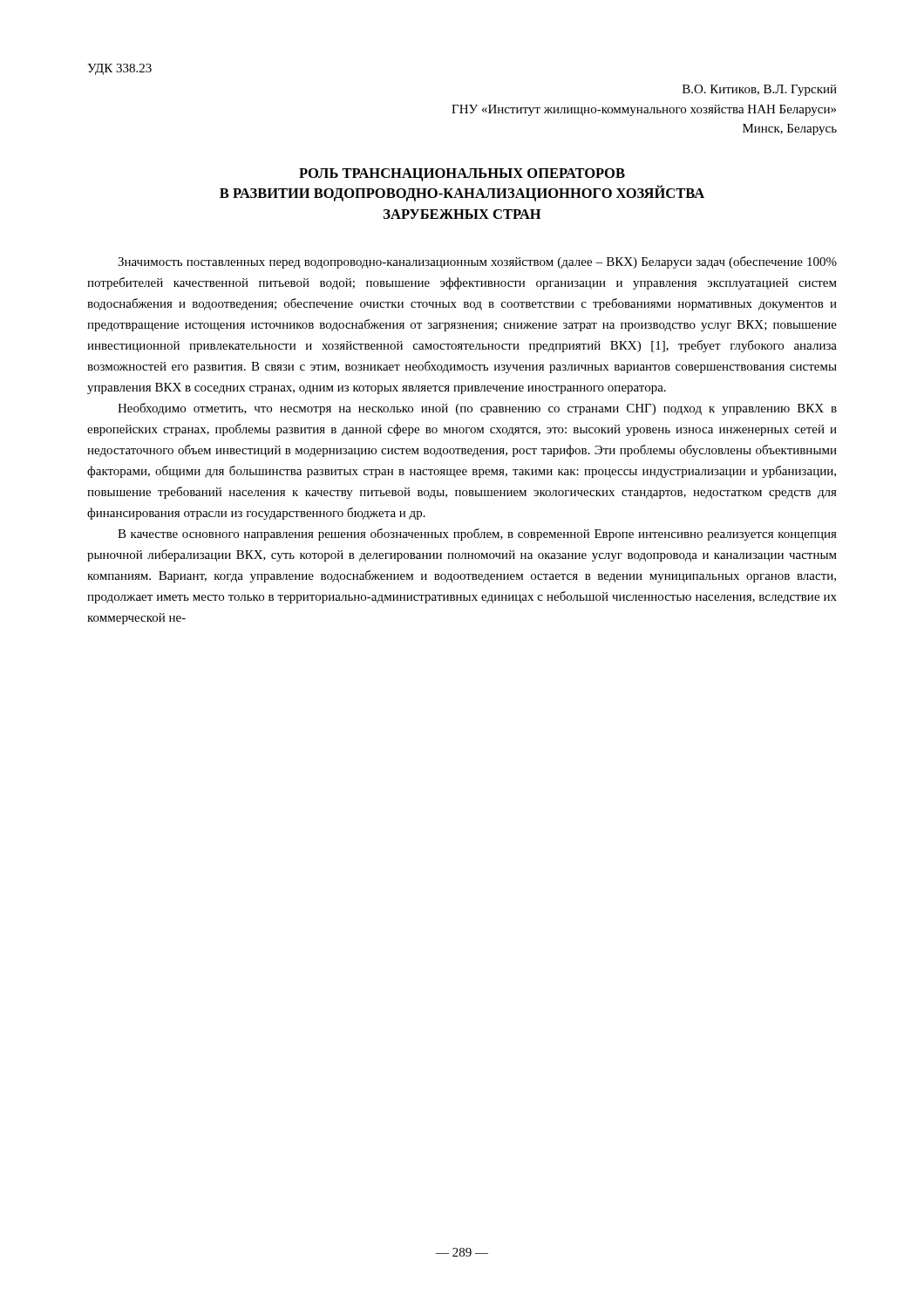
Task: Navigate to the text block starting "В качестве основного направления решения обозначенных проблем, в"
Action: tap(462, 576)
